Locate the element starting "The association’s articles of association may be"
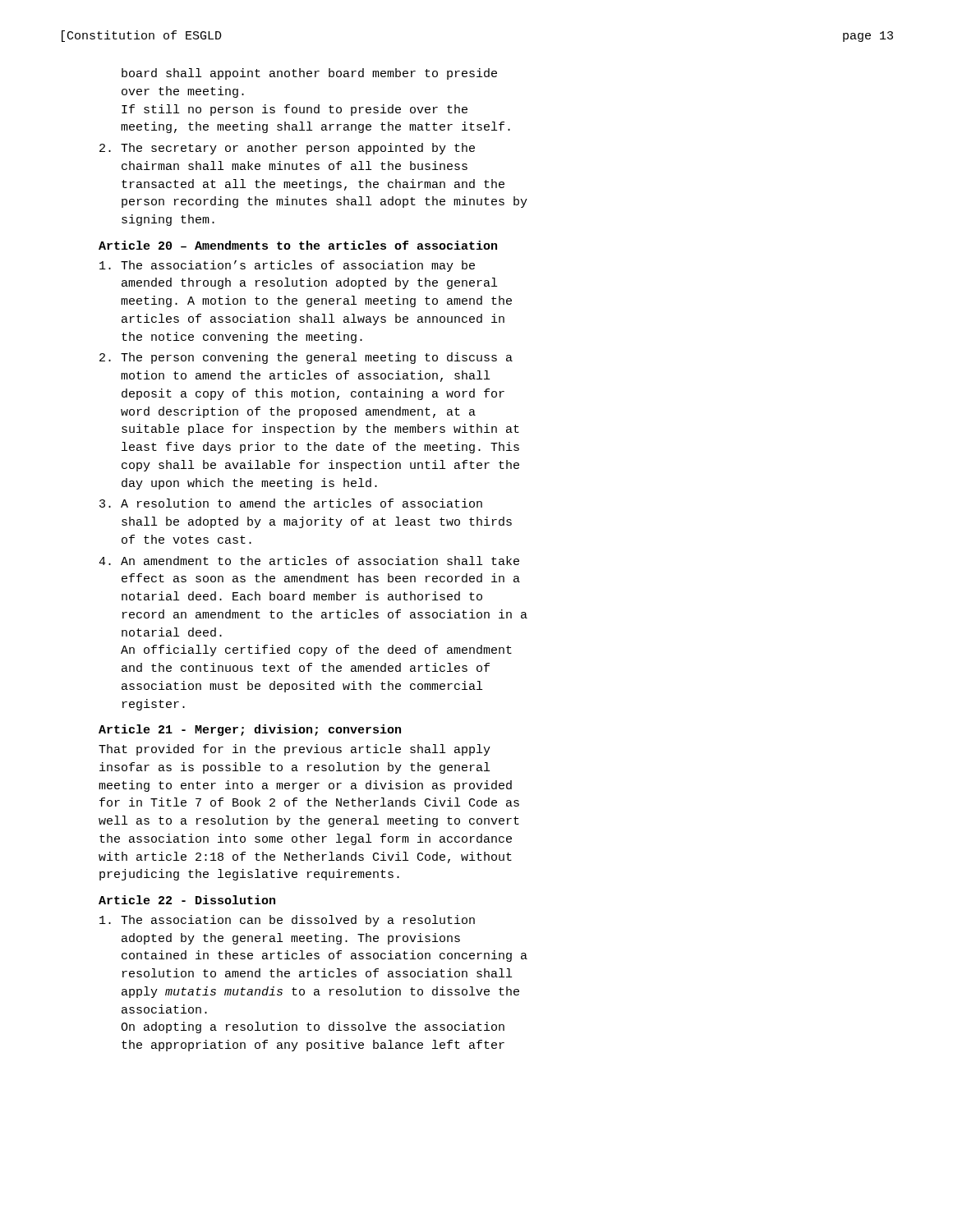This screenshot has height=1232, width=953. pos(306,302)
